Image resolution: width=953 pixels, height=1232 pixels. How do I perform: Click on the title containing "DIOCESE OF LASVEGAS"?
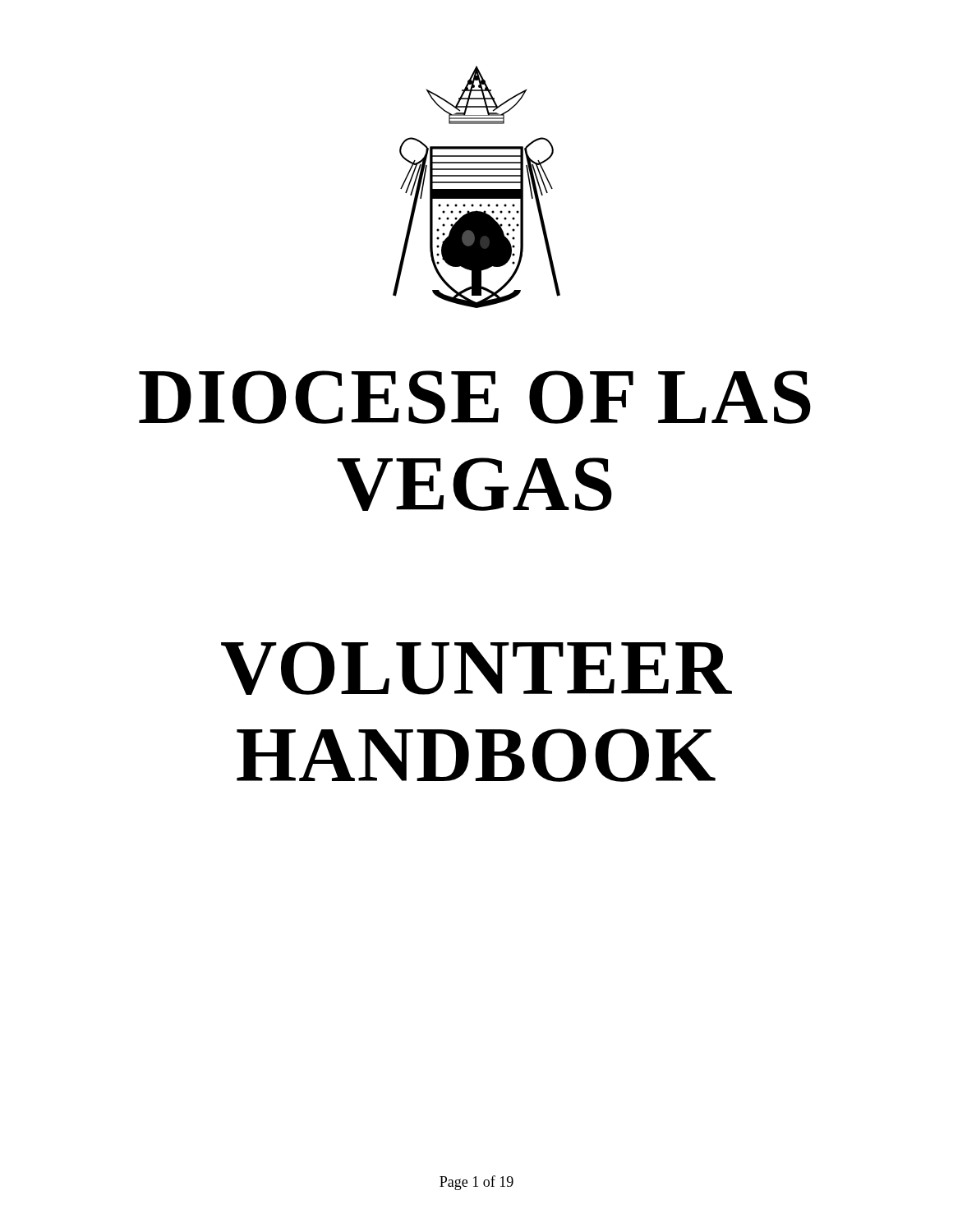(476, 440)
